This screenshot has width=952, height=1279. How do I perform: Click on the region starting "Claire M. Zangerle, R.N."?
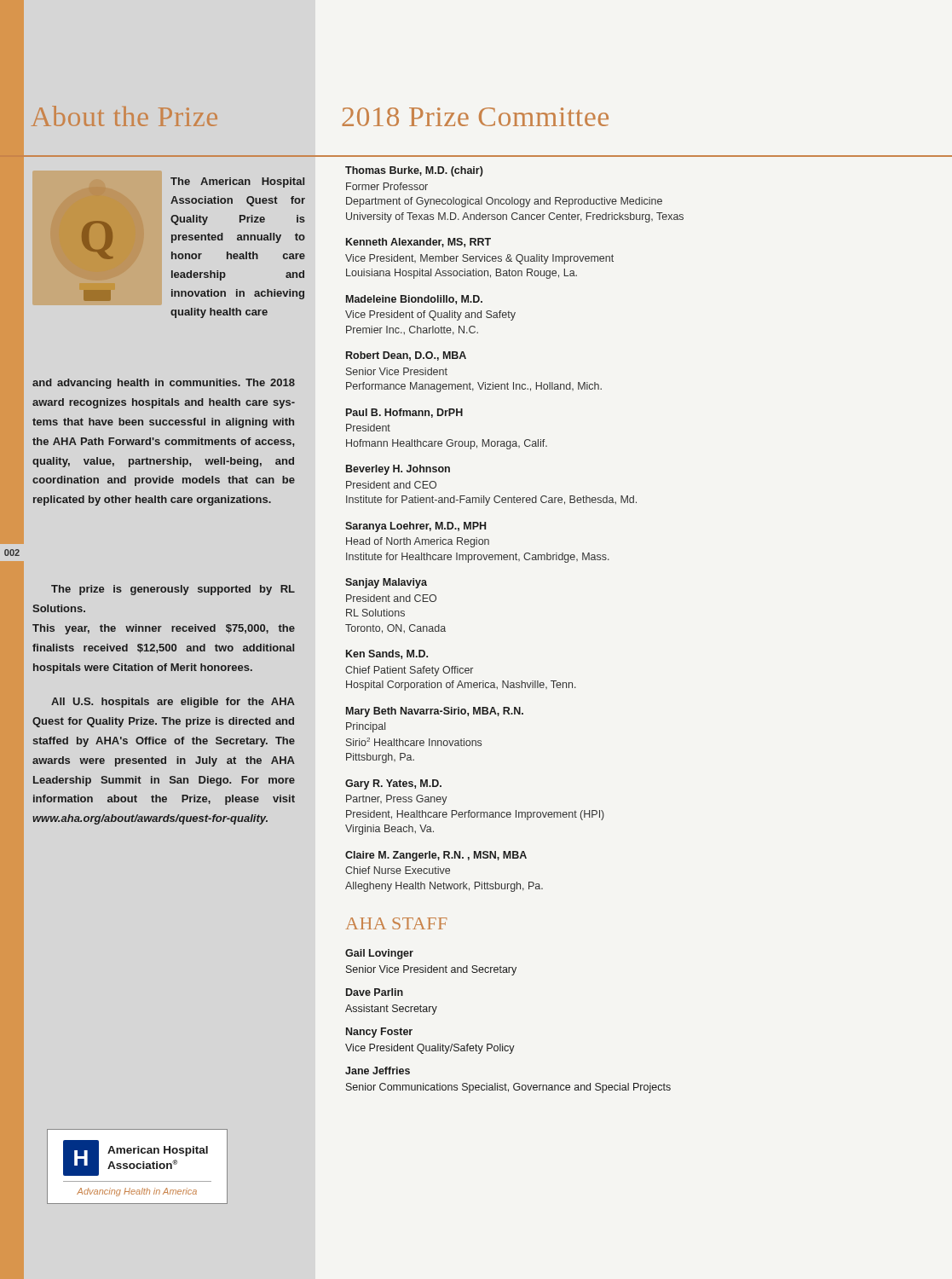(436, 856)
